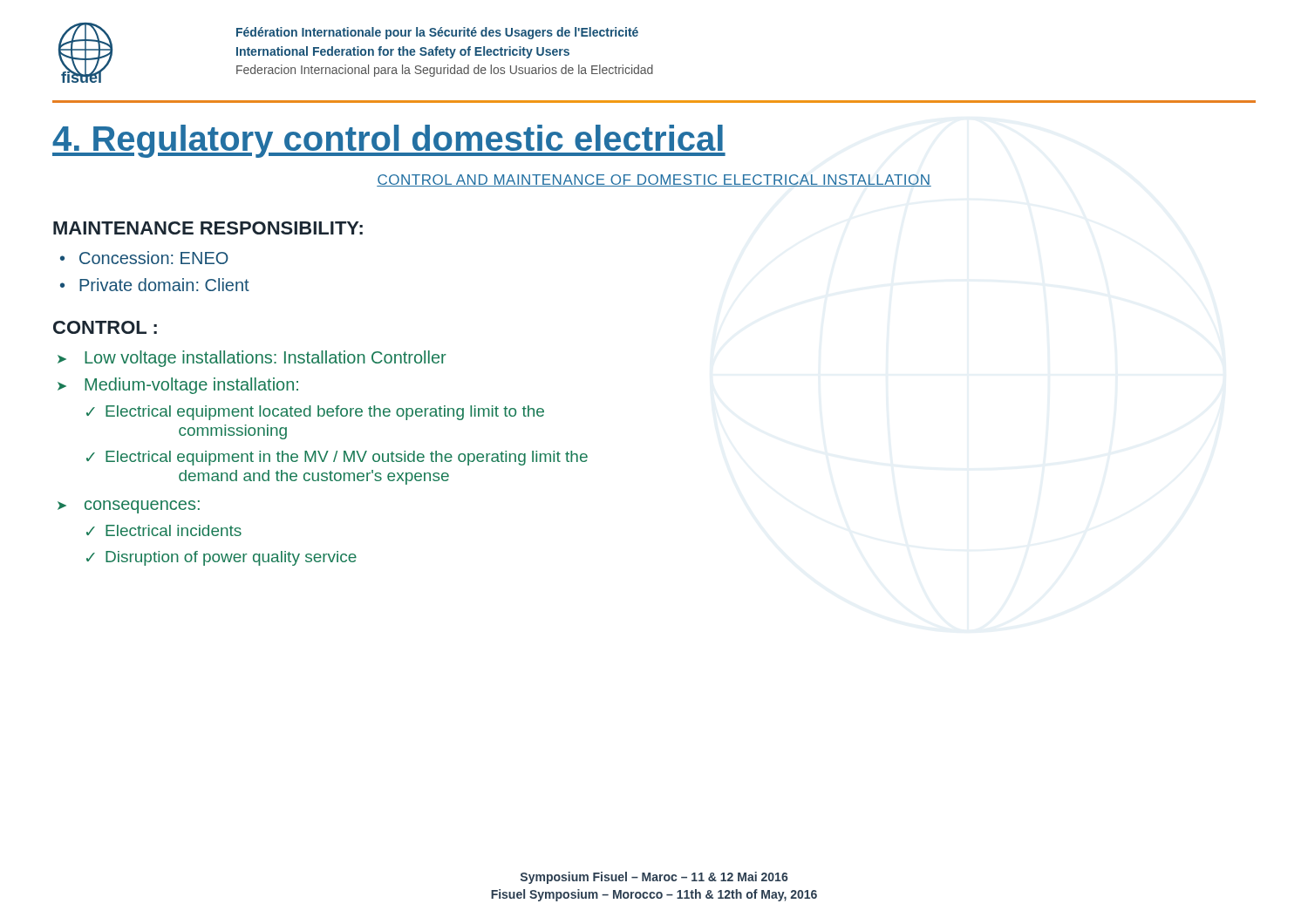
Task: Click the passage that begins "Electrical equipment in"
Action: click(x=346, y=466)
